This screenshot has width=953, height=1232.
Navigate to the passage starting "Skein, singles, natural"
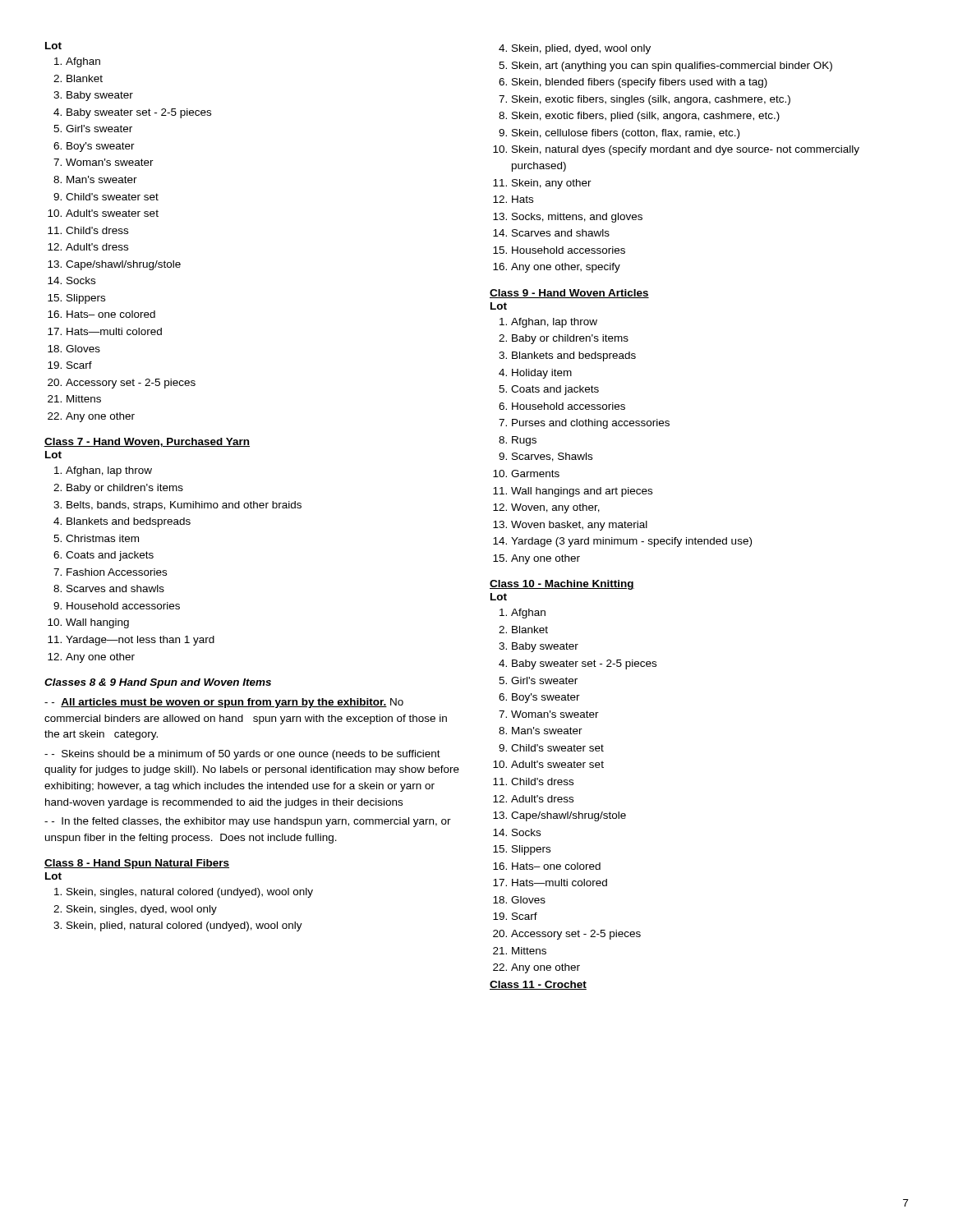[x=184, y=893]
